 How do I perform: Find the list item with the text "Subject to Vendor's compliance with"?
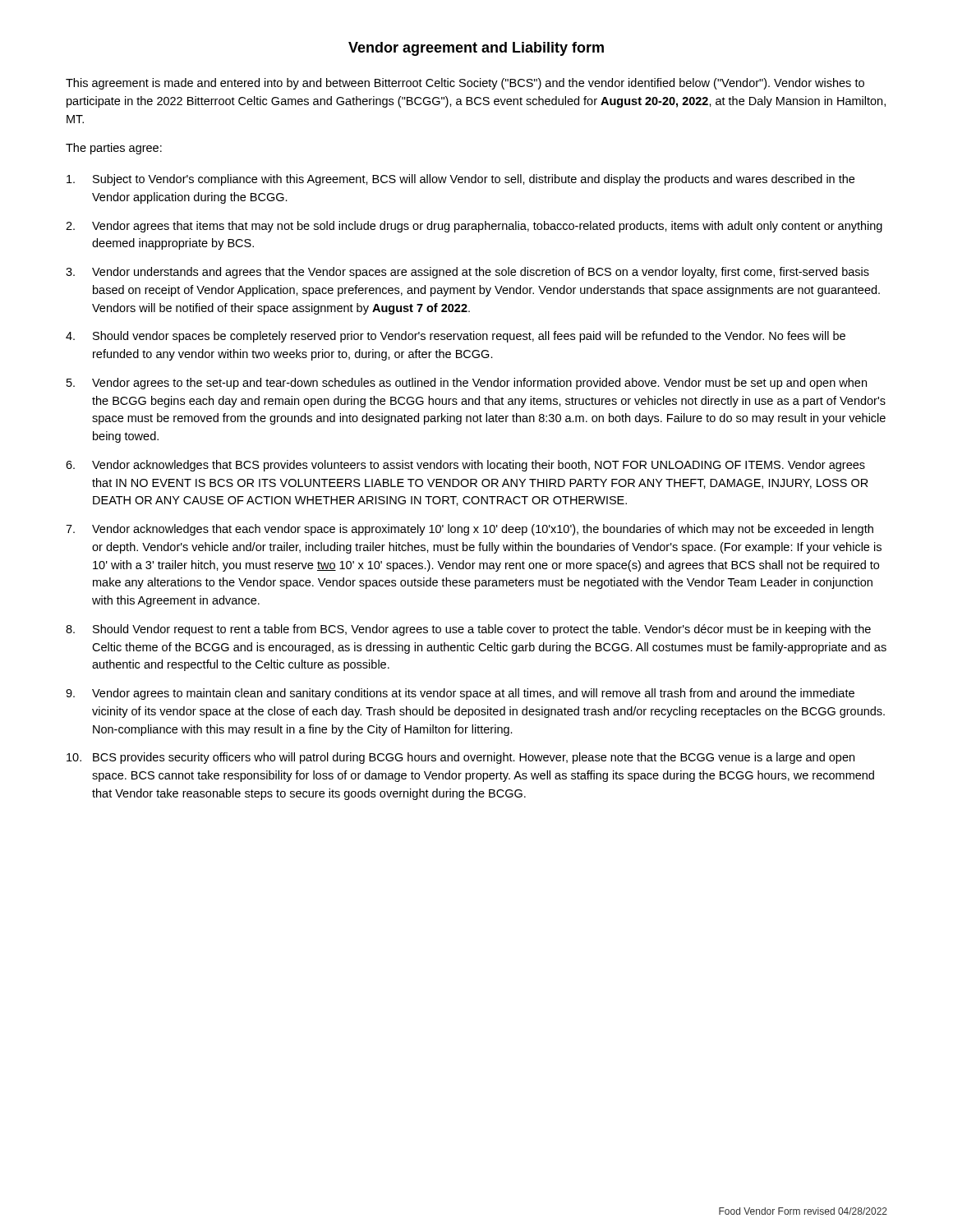point(476,189)
